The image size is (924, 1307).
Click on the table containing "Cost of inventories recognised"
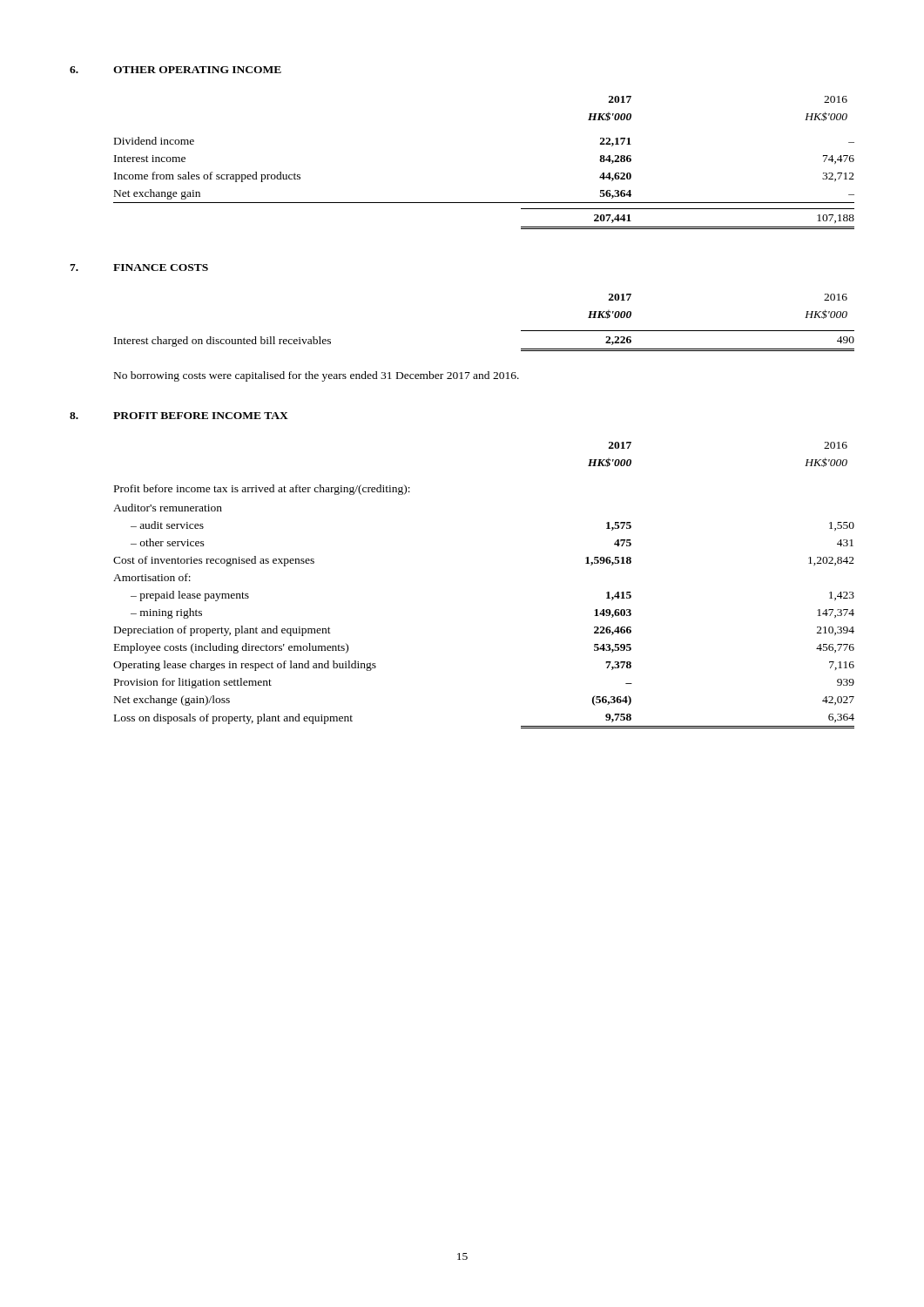pos(462,583)
